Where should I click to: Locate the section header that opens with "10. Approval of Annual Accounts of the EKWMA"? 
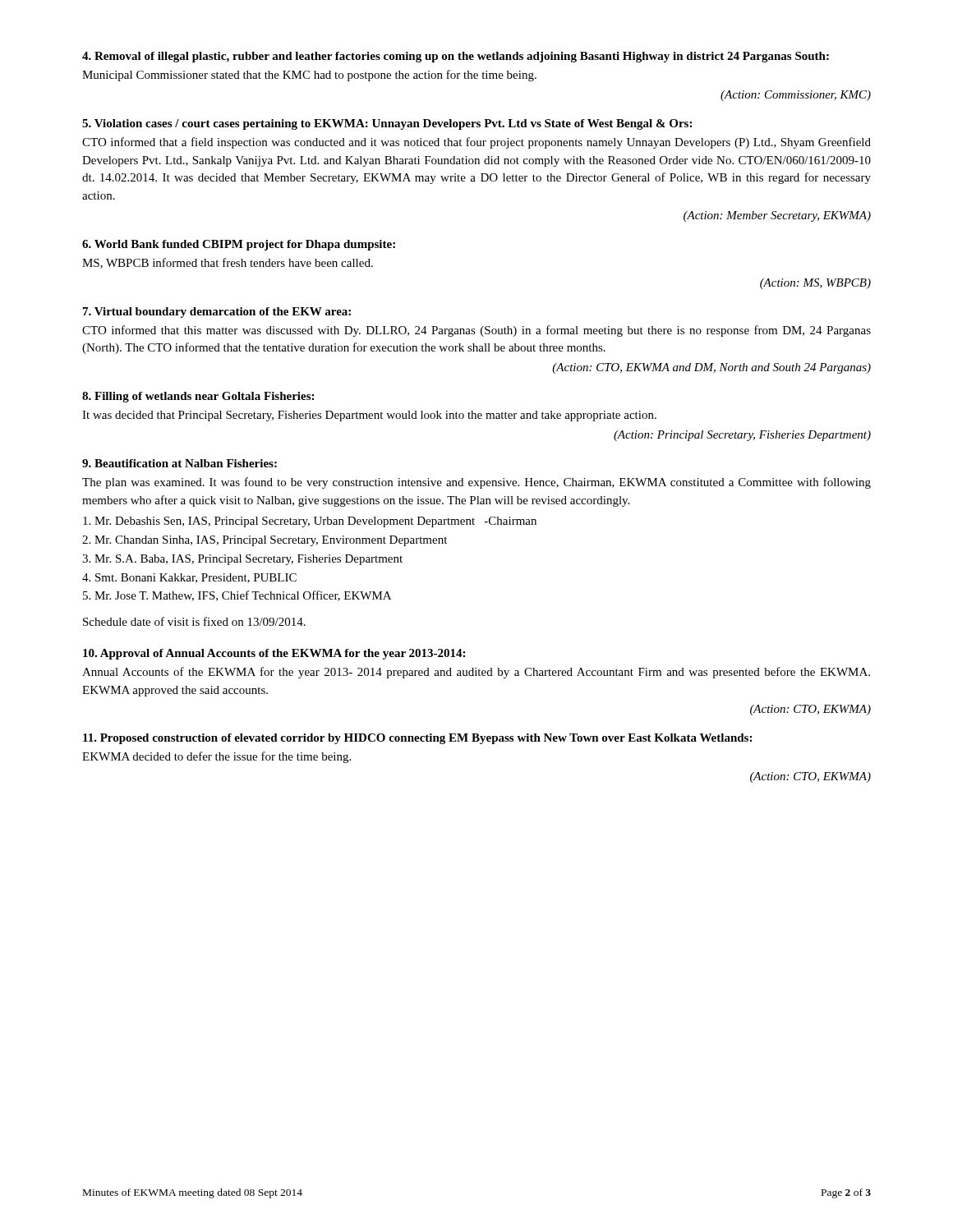point(274,653)
